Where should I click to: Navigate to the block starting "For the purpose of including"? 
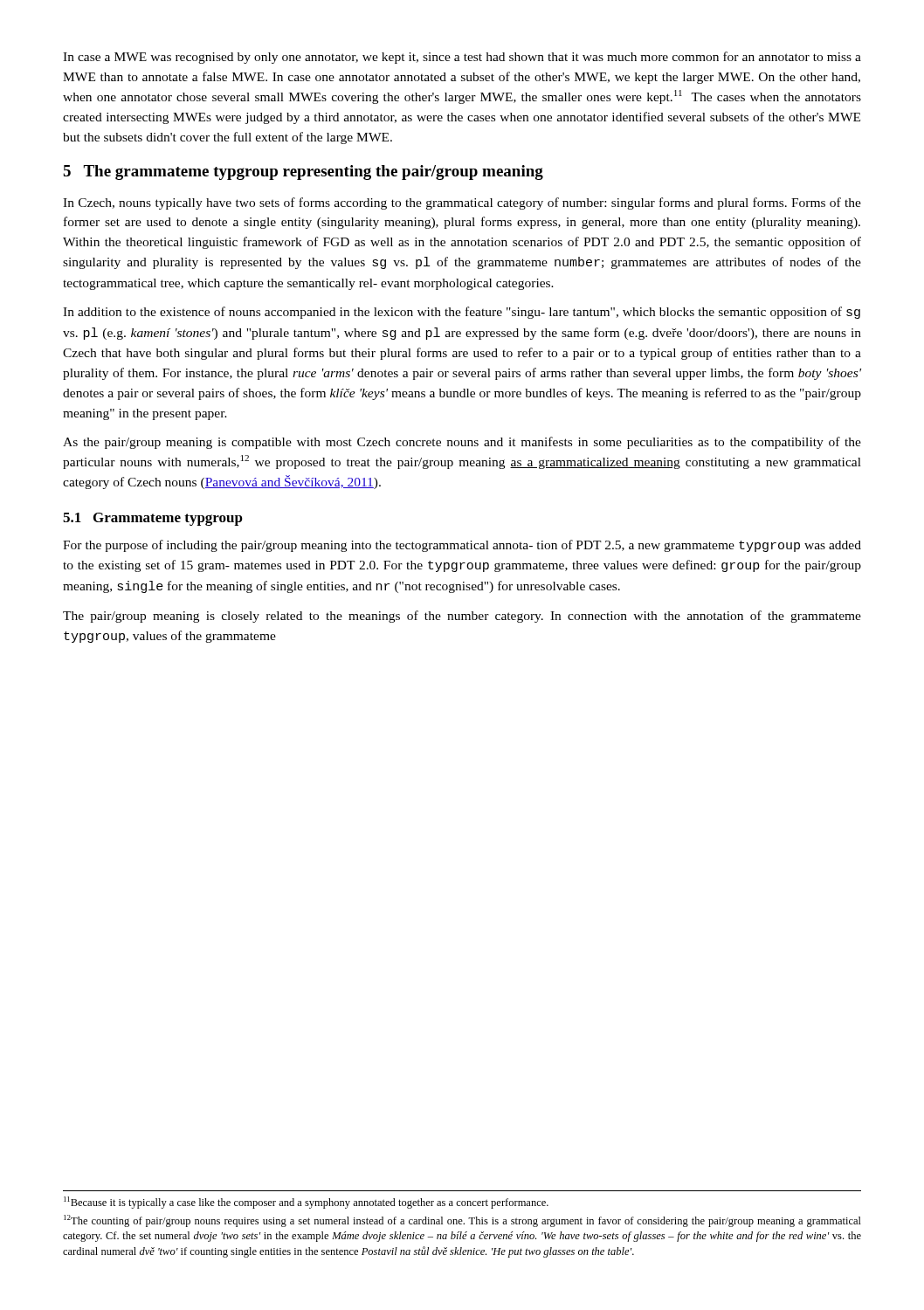462,566
